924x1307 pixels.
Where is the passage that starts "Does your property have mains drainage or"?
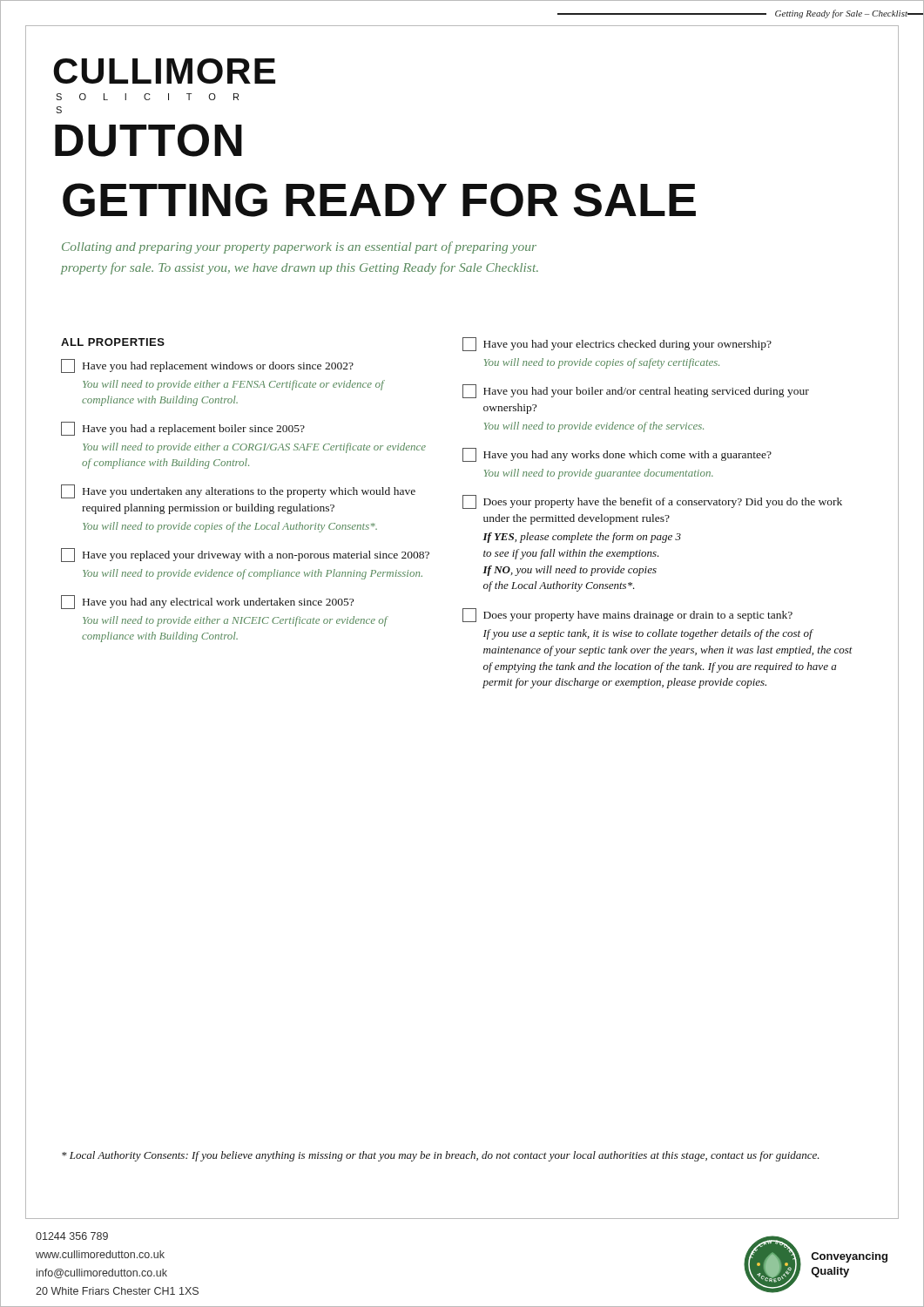coord(663,649)
